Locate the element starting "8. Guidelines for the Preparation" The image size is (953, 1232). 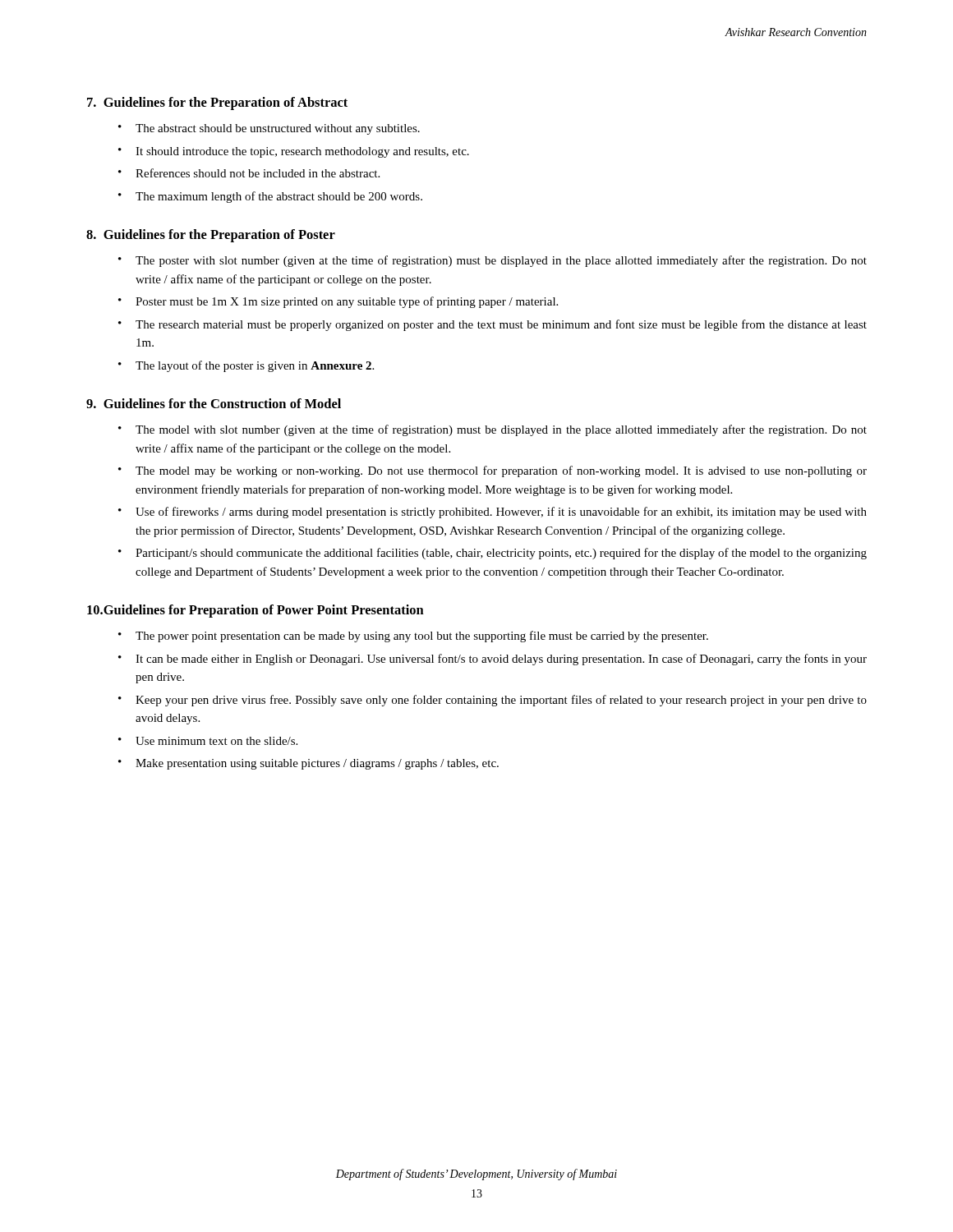point(211,235)
